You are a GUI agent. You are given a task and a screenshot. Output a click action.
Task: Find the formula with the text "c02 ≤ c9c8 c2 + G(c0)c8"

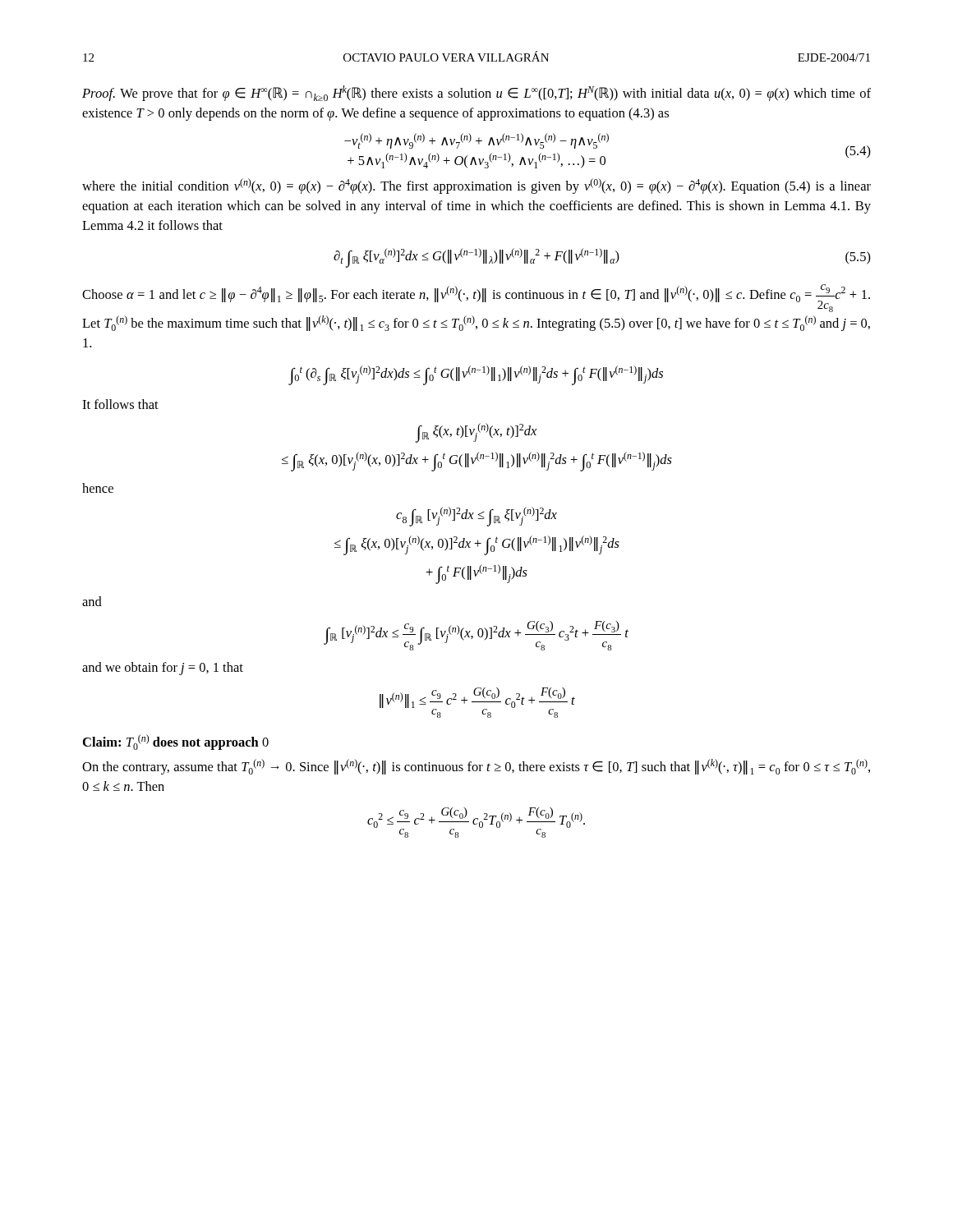(476, 822)
